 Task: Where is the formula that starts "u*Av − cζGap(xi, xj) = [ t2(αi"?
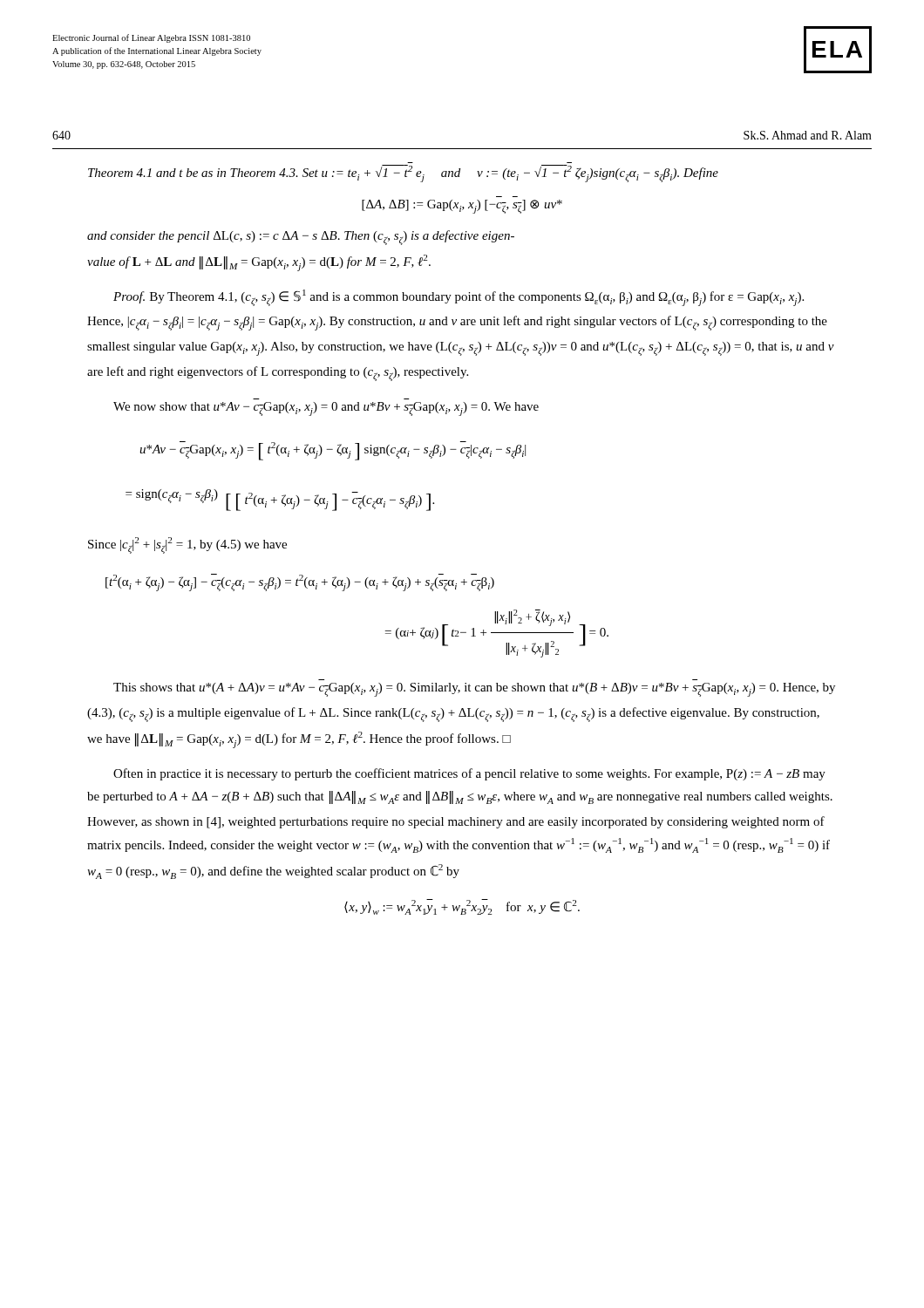[x=333, y=451]
